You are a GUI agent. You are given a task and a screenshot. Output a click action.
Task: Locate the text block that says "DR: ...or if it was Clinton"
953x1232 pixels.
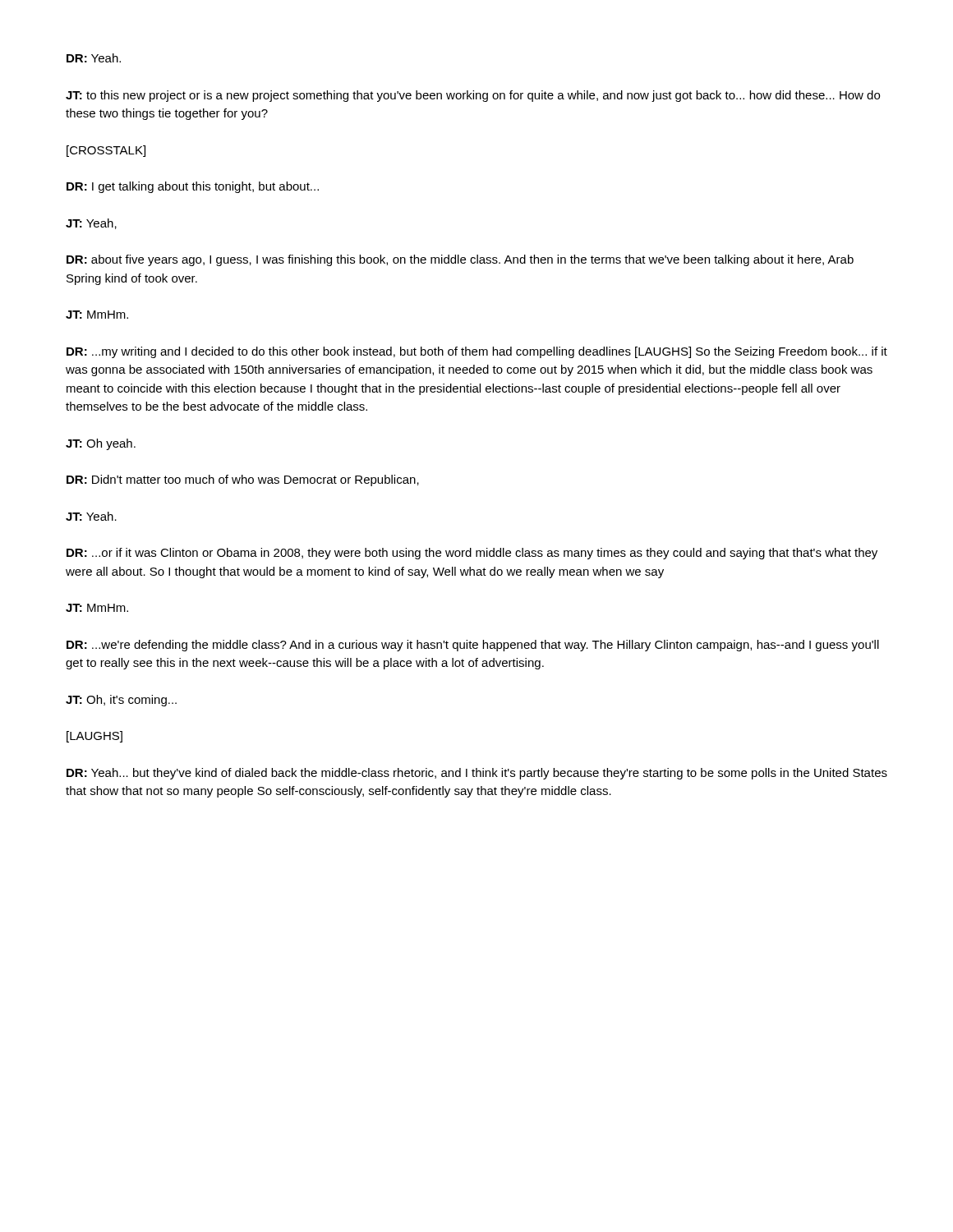coord(476,562)
